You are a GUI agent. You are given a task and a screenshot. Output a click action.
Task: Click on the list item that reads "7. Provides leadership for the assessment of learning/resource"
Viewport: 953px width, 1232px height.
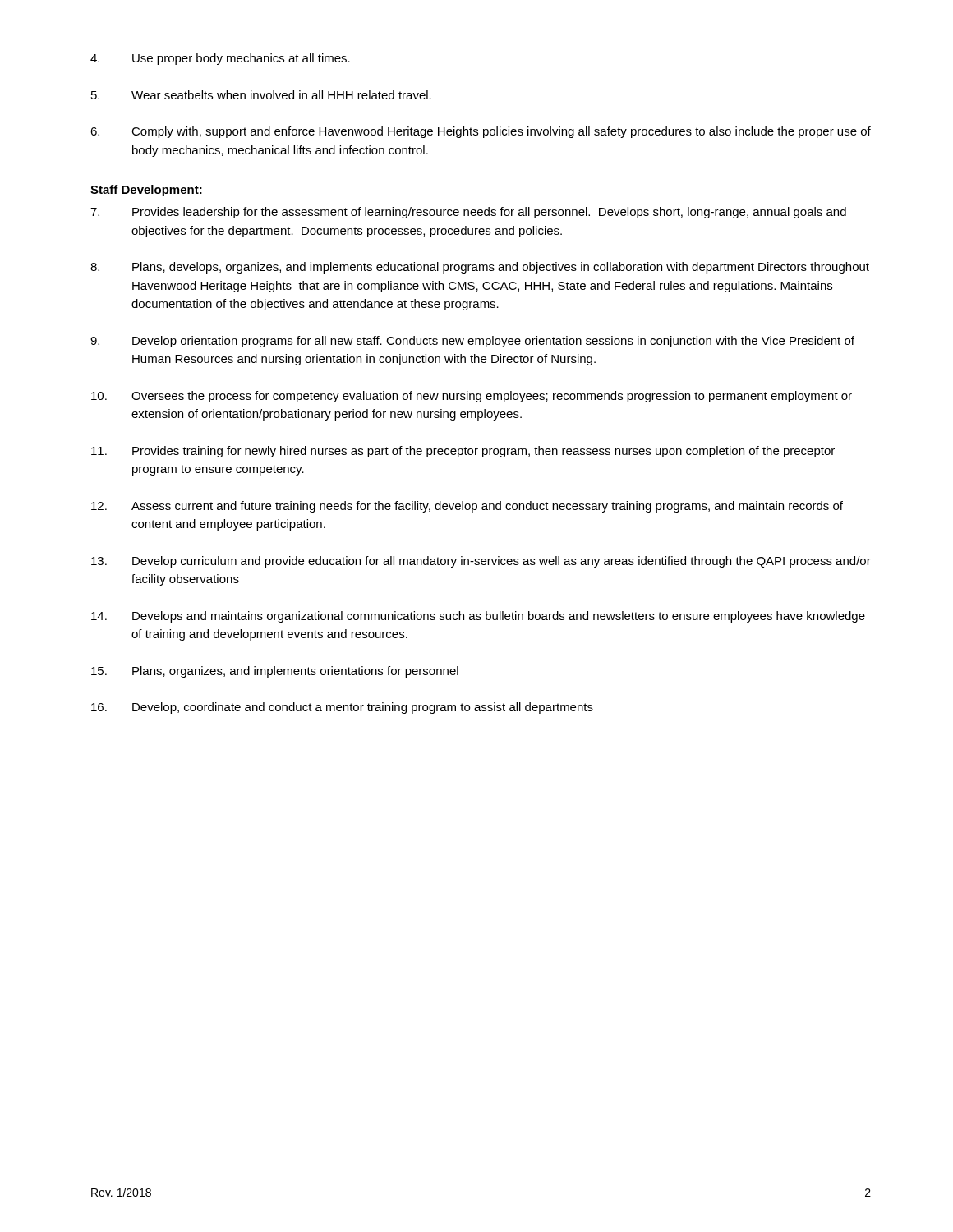(481, 221)
